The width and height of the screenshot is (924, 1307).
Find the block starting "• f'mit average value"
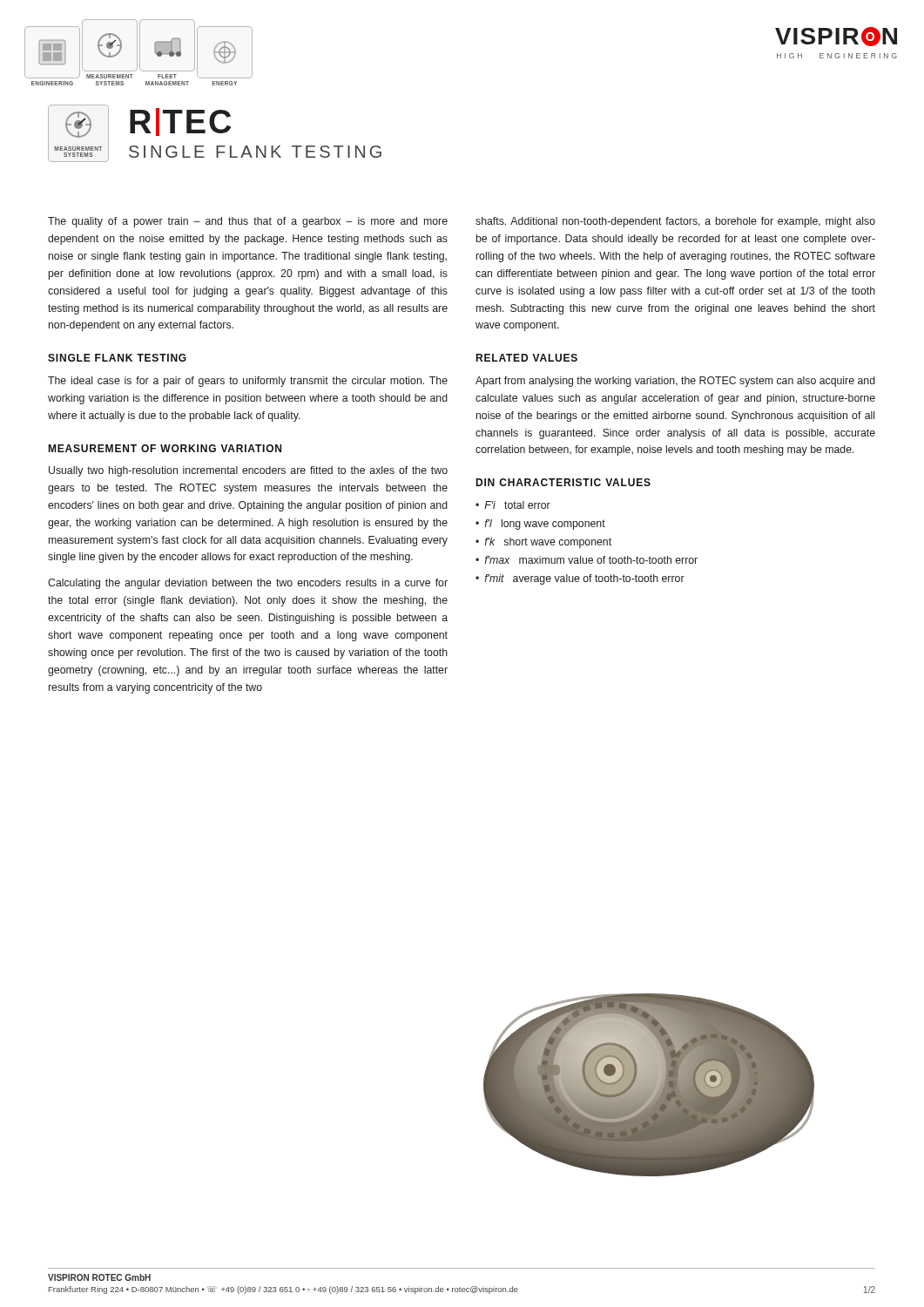[580, 579]
